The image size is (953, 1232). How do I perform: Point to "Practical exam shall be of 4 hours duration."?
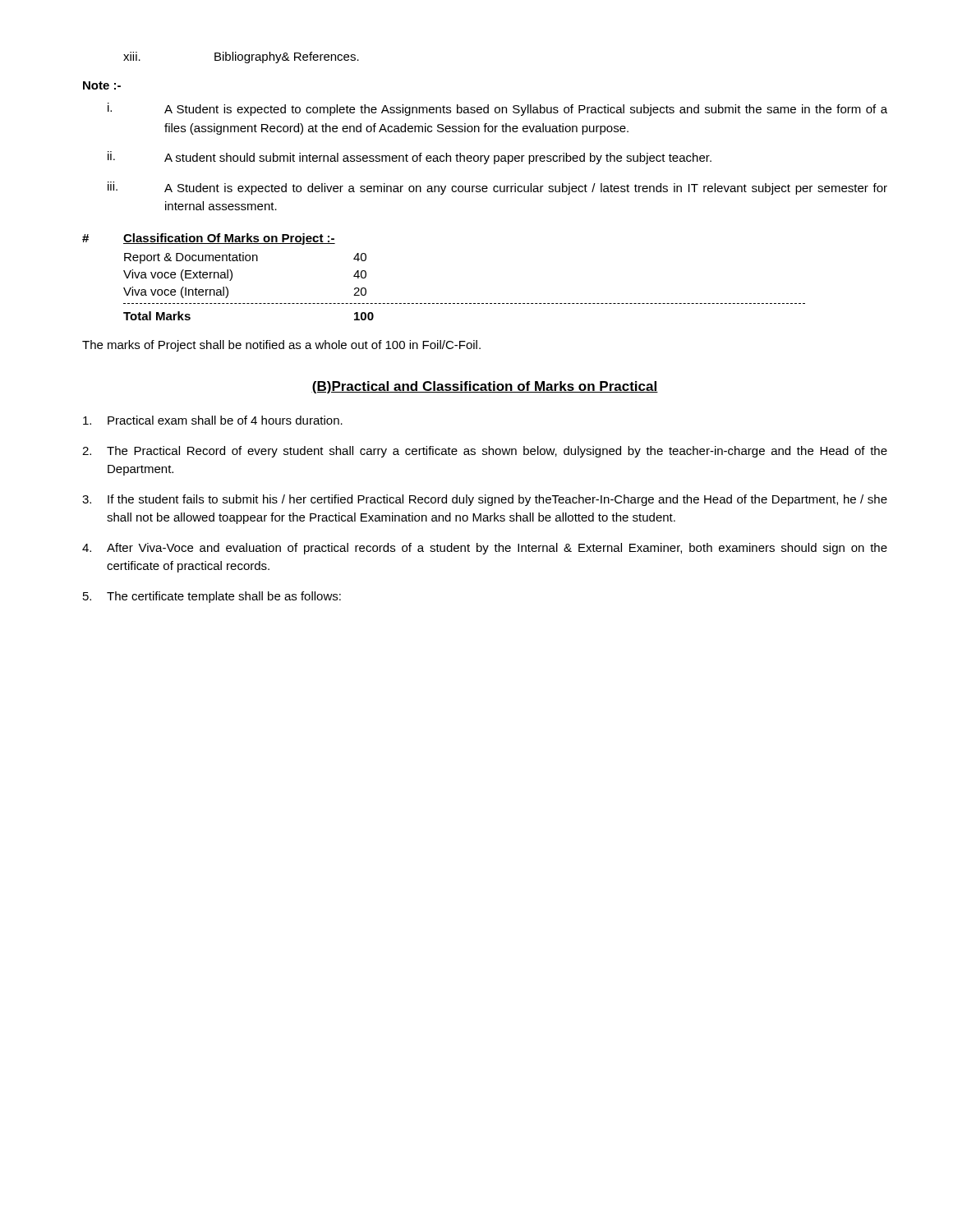coord(213,420)
